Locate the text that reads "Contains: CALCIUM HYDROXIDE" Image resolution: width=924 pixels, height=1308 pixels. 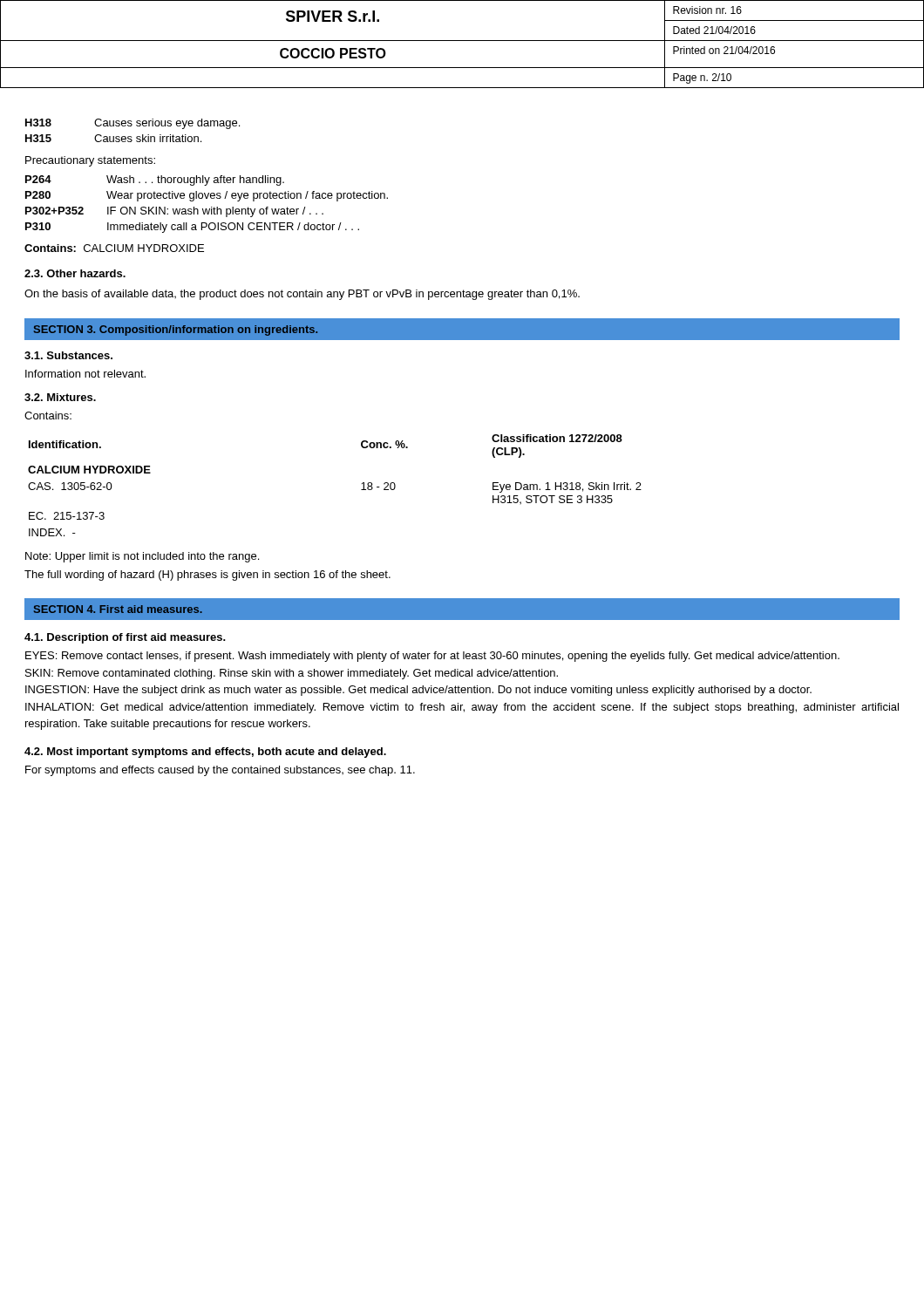114,248
